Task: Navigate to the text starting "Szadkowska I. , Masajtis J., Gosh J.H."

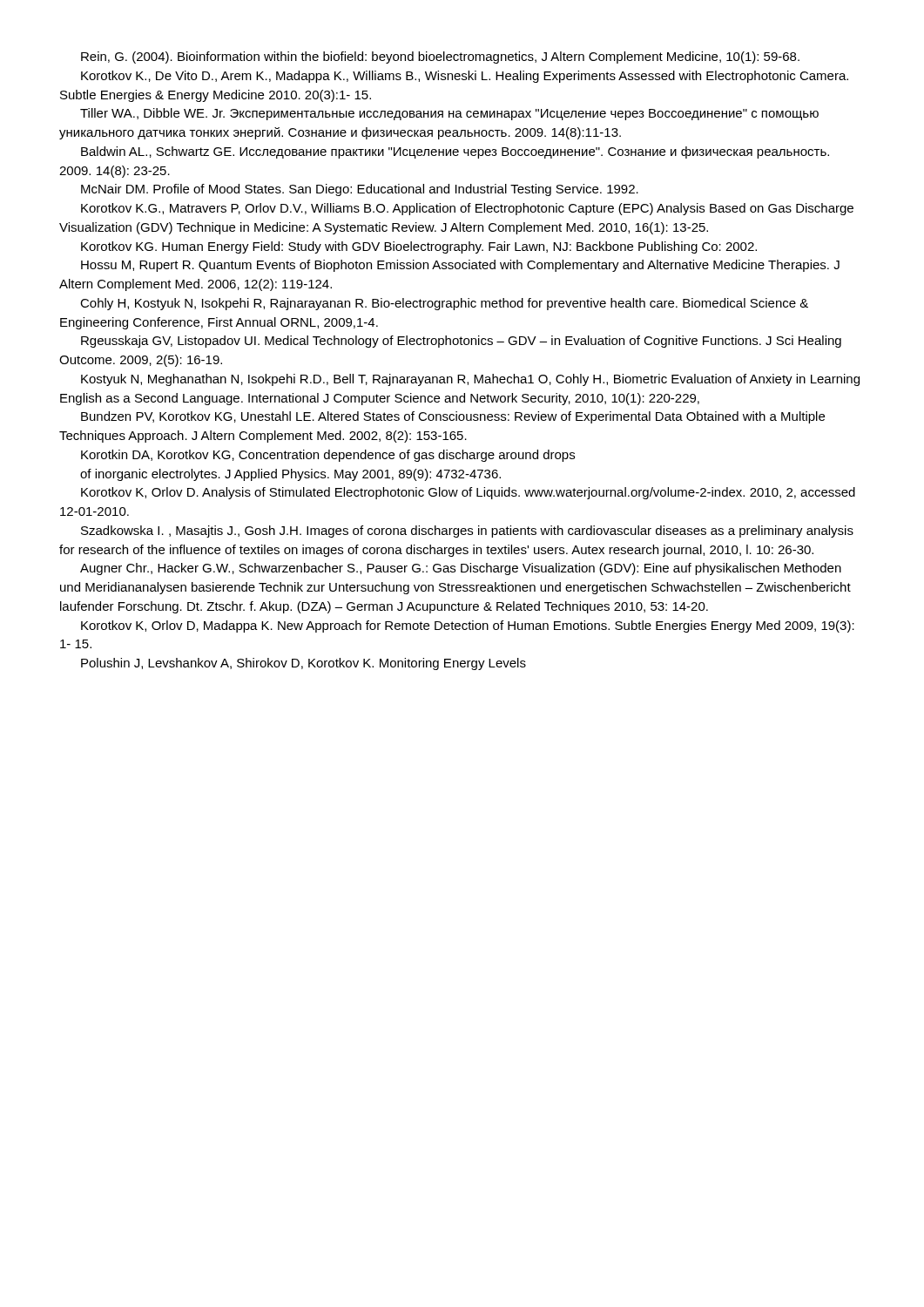Action: click(460, 540)
